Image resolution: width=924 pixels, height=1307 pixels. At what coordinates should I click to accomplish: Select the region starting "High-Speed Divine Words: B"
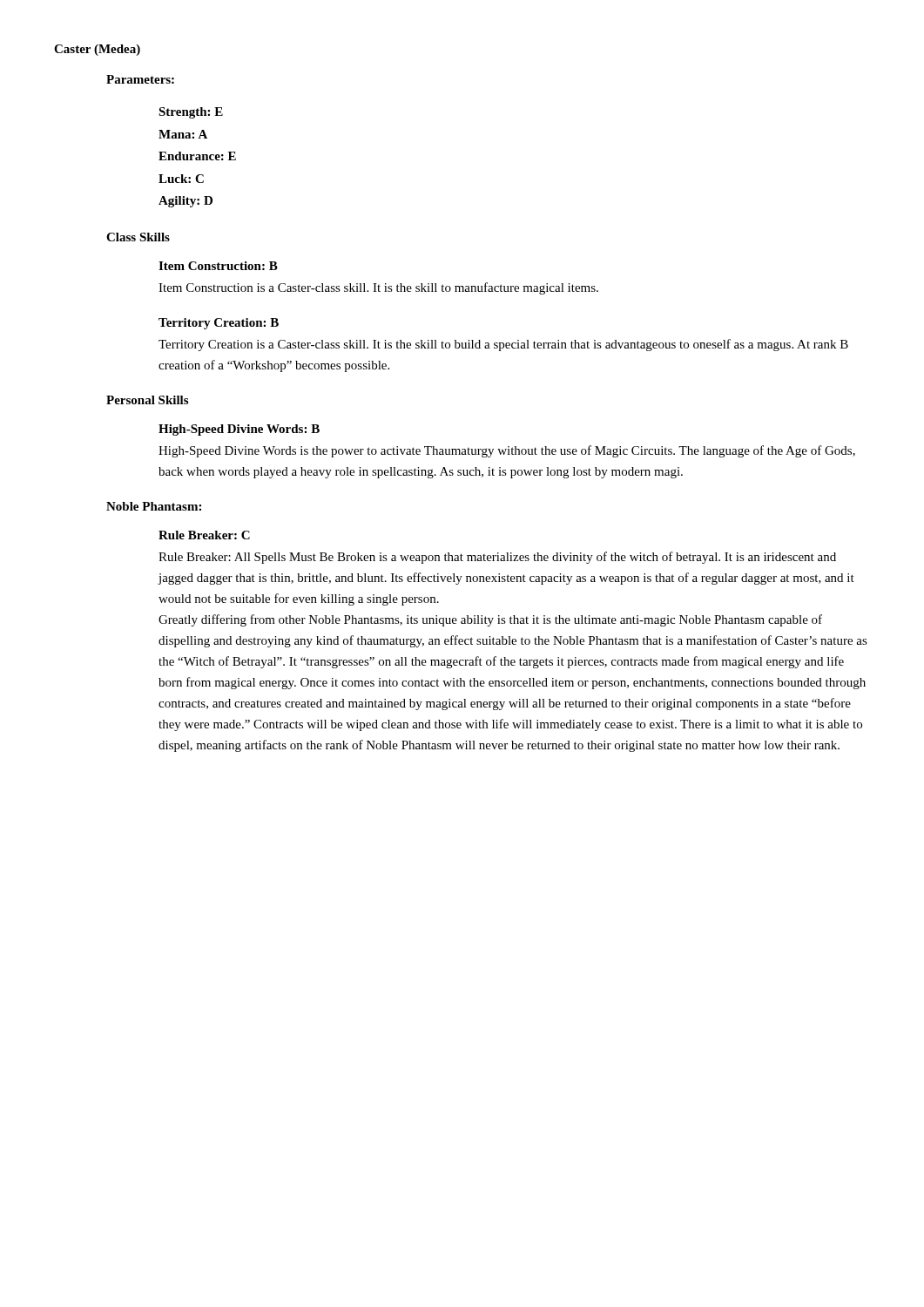(x=239, y=428)
